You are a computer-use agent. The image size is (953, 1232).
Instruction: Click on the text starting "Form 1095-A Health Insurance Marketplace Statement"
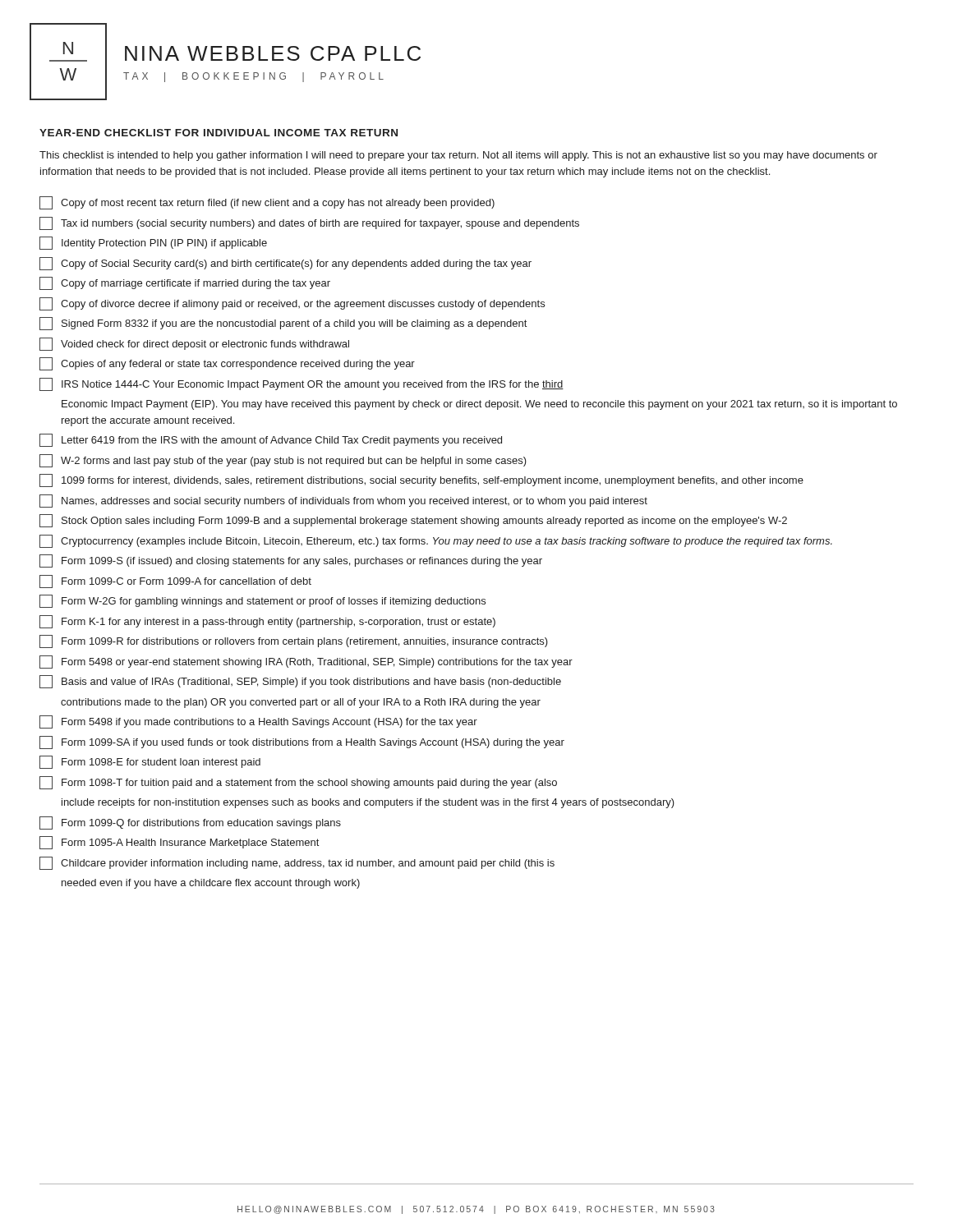pyautogui.click(x=179, y=843)
